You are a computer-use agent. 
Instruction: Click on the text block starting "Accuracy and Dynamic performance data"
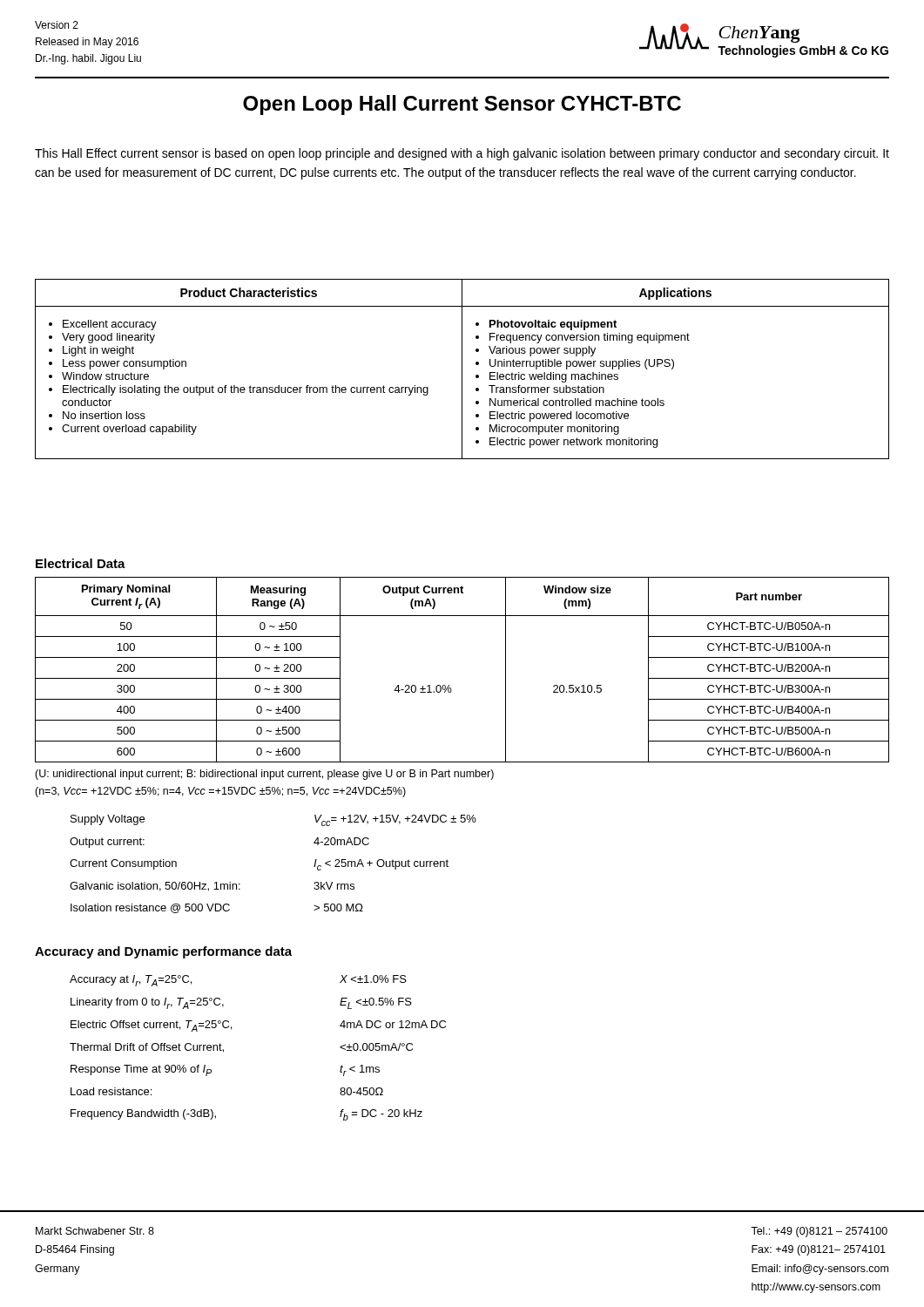(163, 951)
